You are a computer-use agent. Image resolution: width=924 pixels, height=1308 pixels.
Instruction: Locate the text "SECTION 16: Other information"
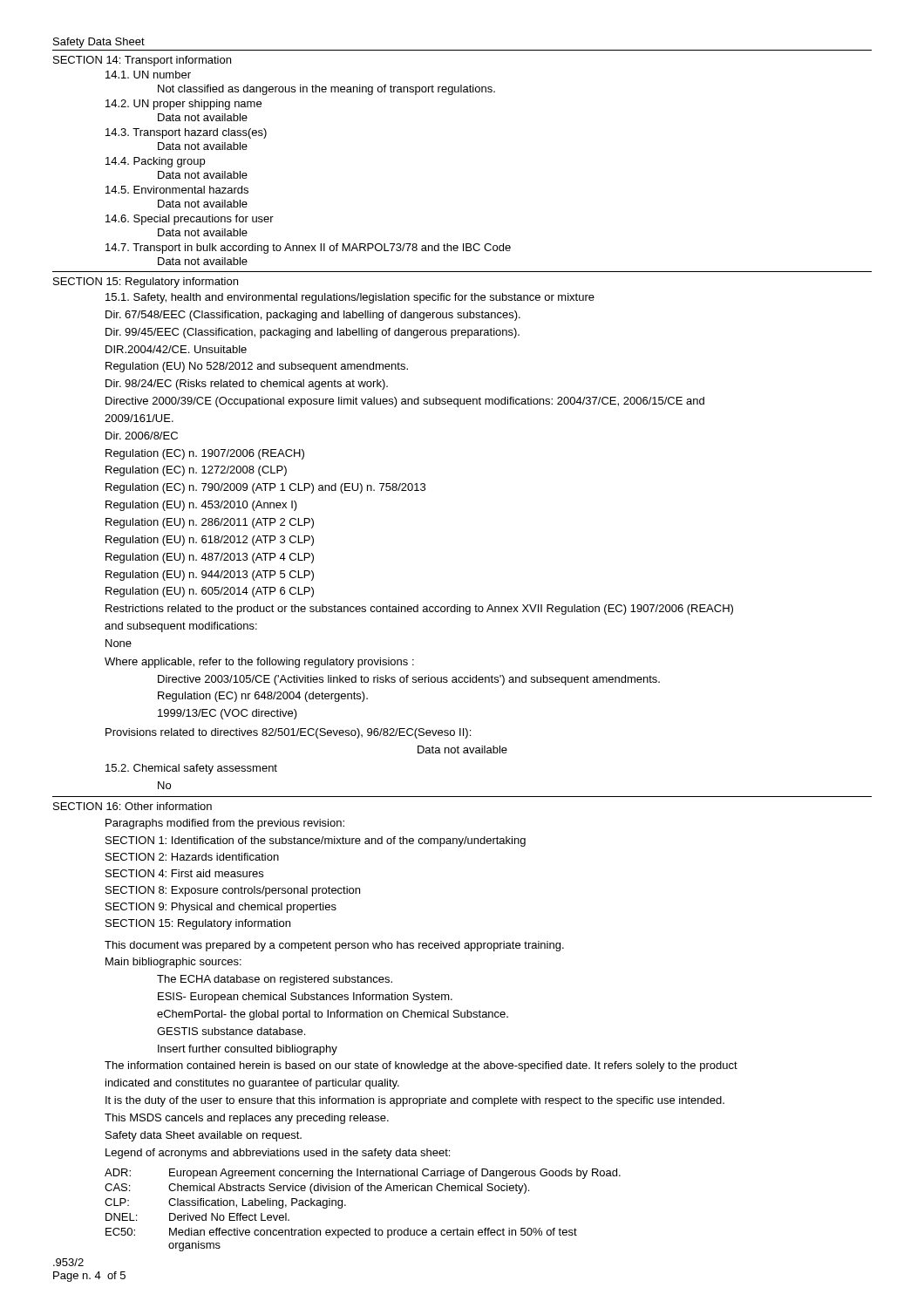pyautogui.click(x=132, y=807)
